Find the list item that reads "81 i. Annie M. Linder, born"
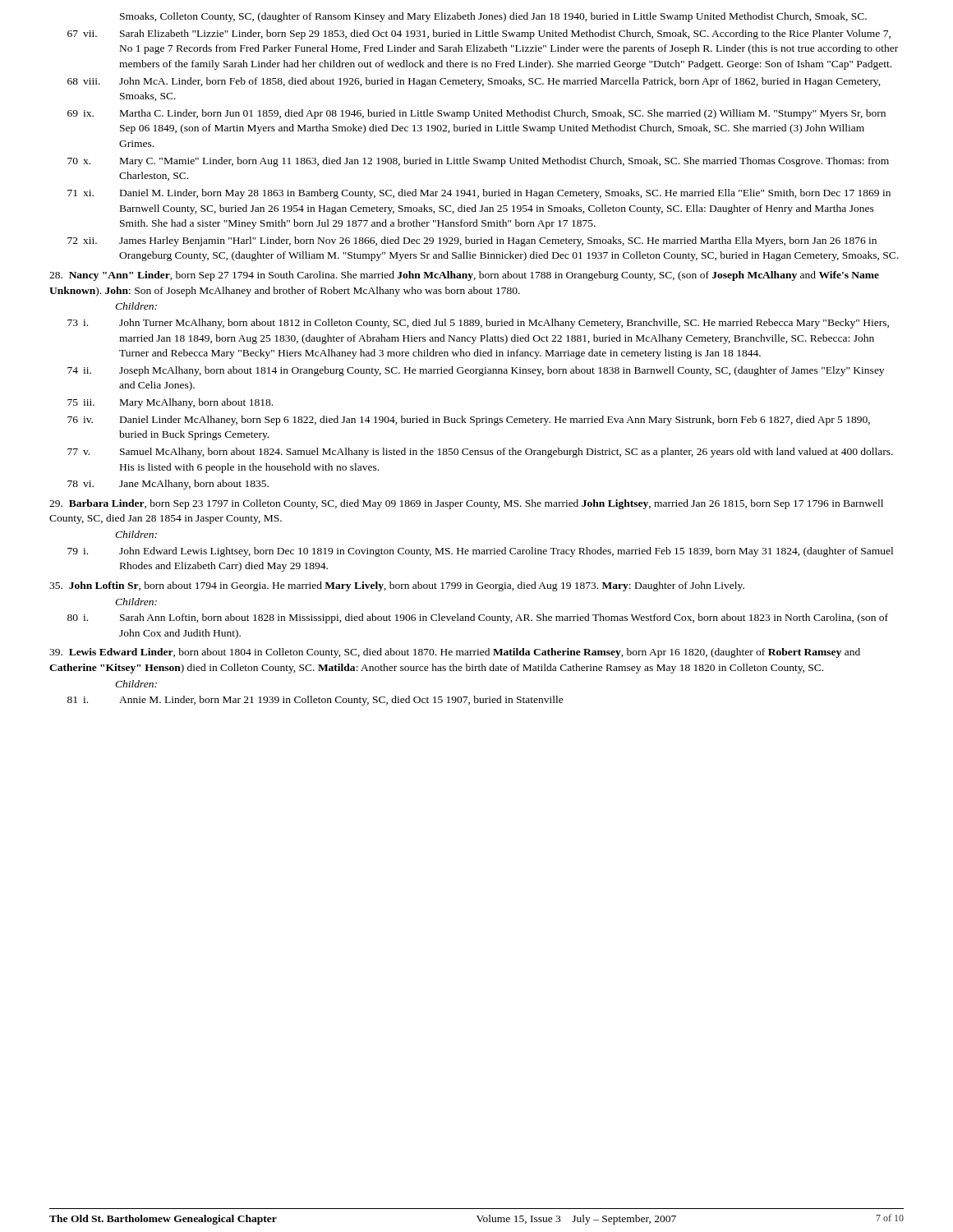The width and height of the screenshot is (953, 1232). coord(476,700)
